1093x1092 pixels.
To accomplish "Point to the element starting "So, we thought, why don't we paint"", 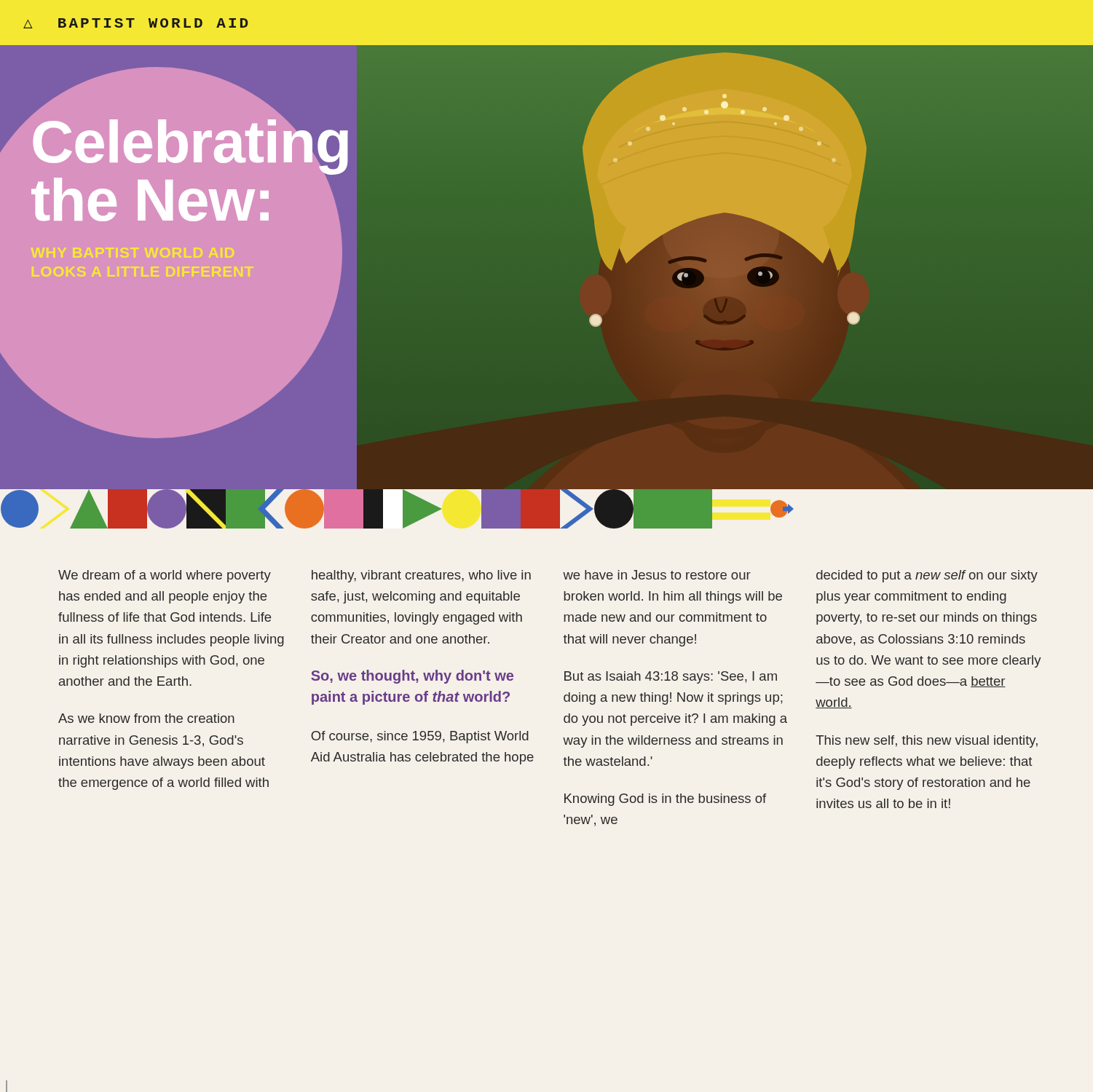I will (412, 686).
